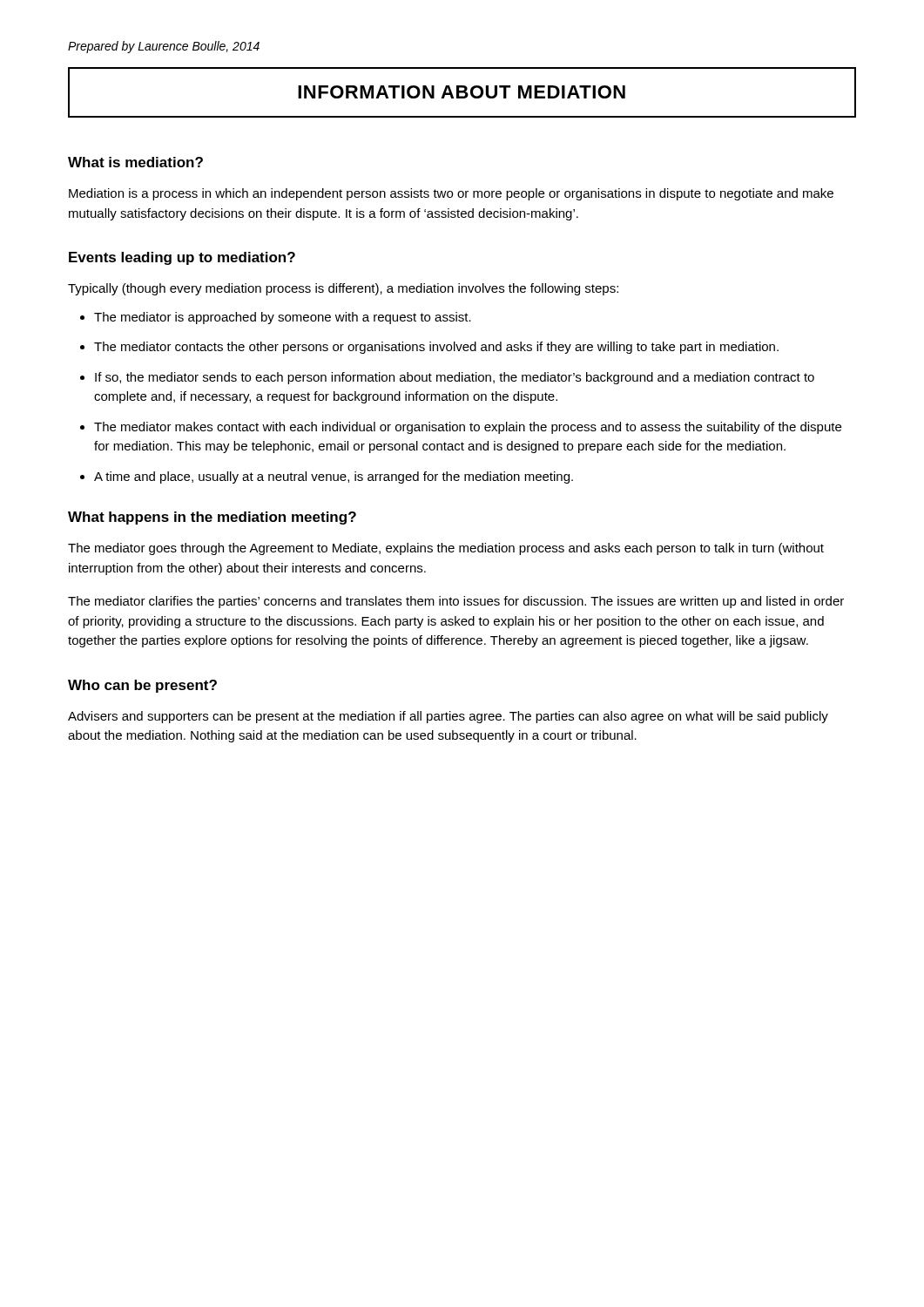The width and height of the screenshot is (924, 1307).
Task: Click where it says "Who can be present?"
Action: tap(143, 685)
